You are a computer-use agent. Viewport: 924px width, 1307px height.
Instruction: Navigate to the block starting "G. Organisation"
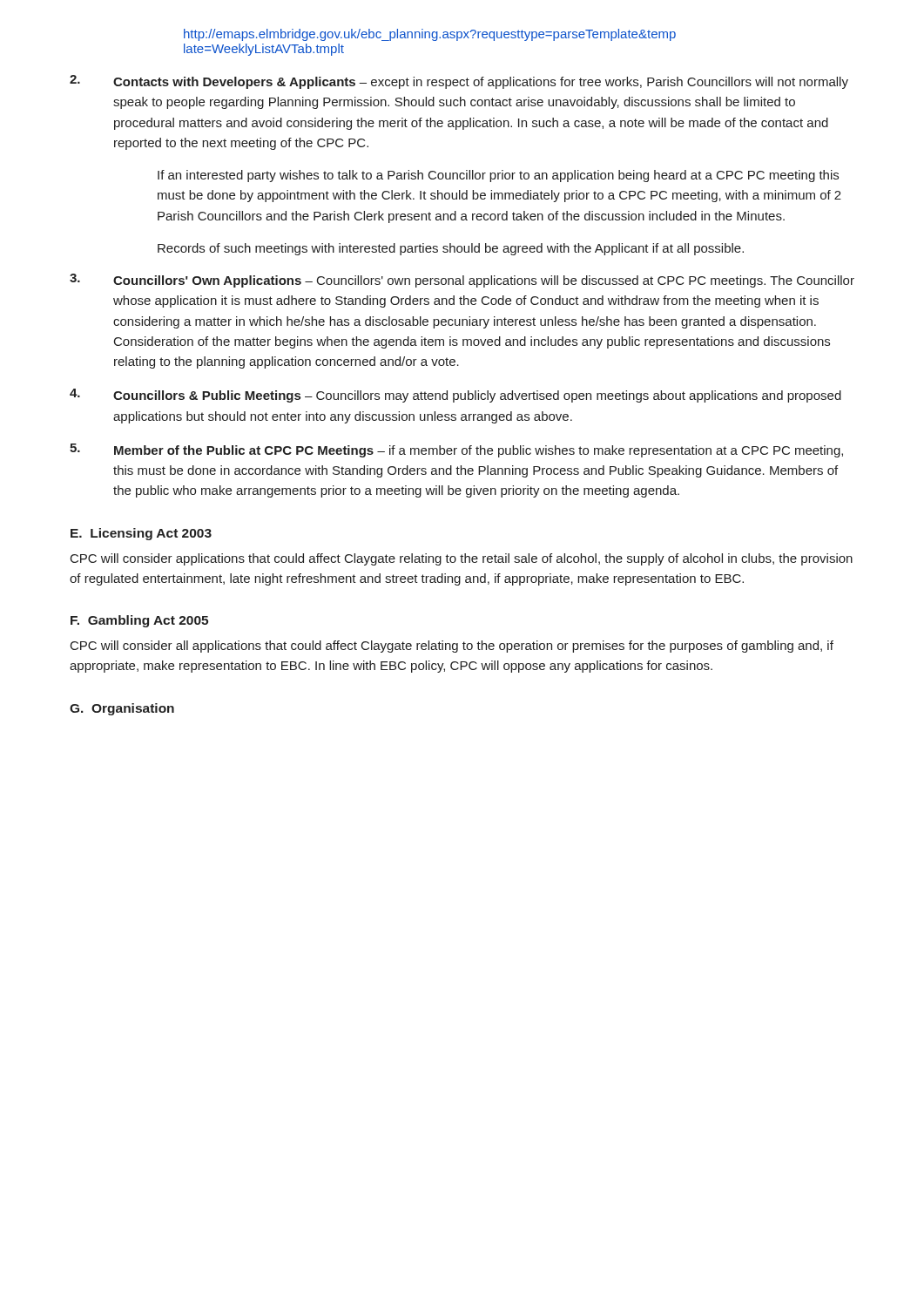pos(122,708)
